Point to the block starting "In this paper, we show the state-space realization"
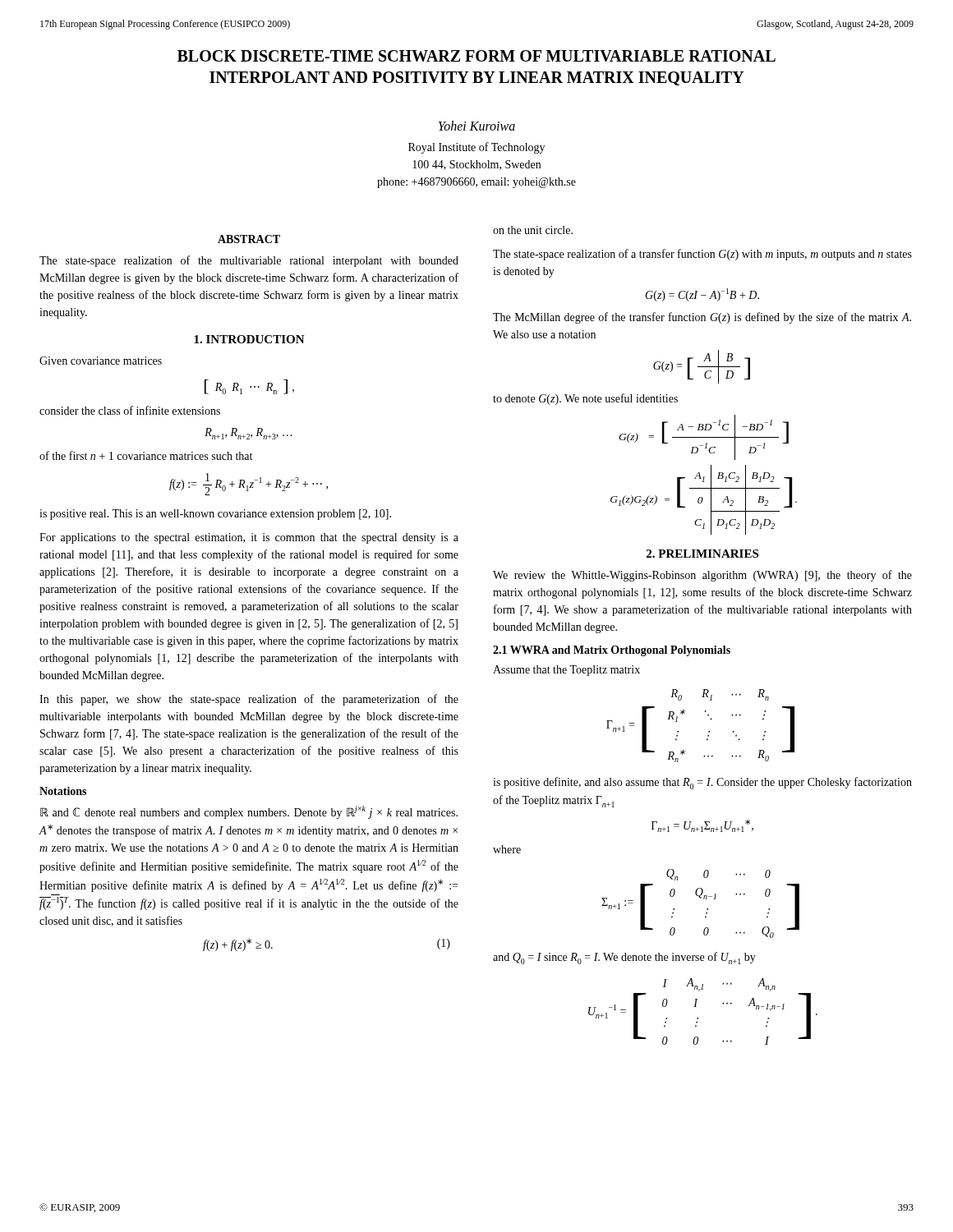 click(249, 734)
